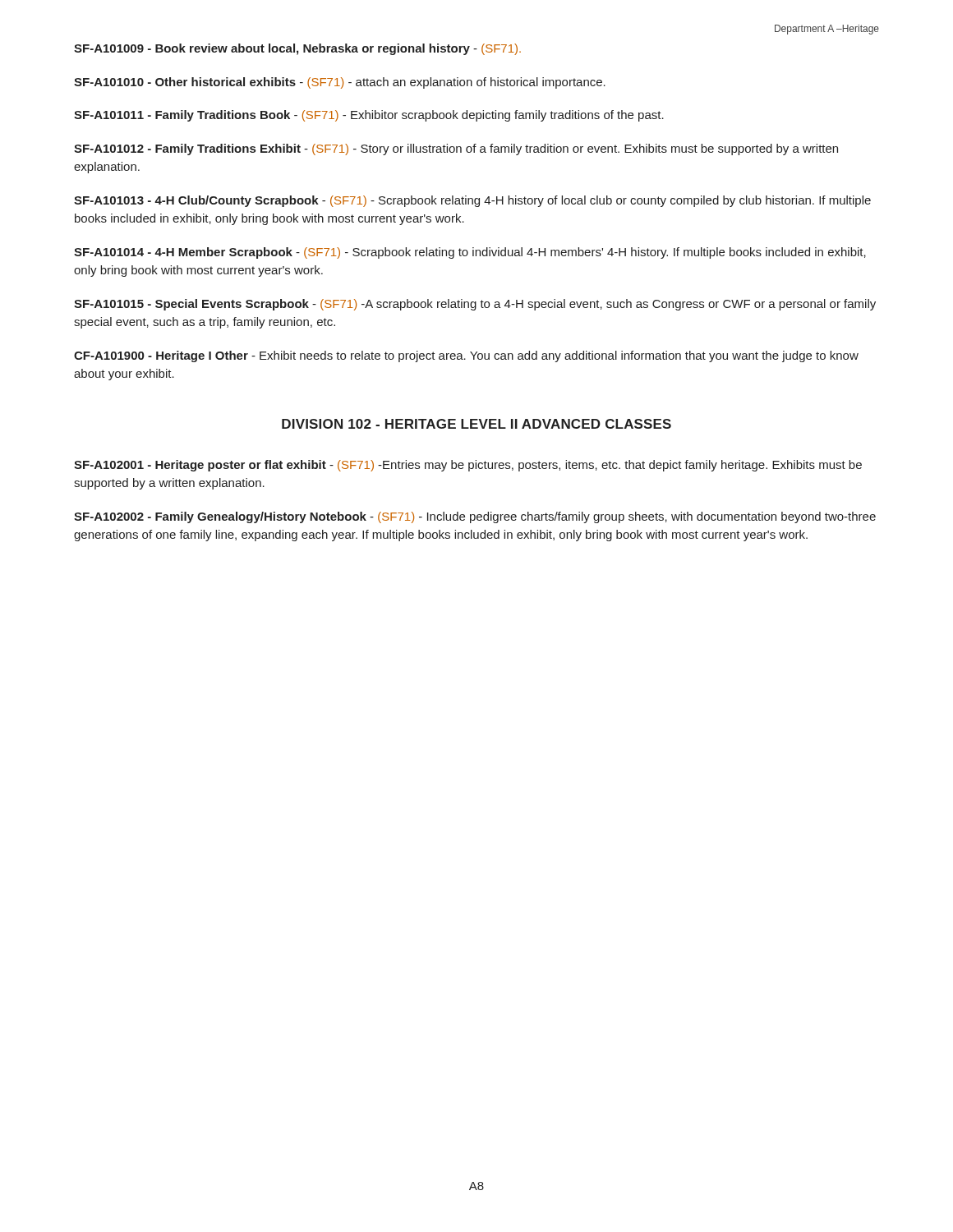This screenshot has width=953, height=1232.
Task: Find the list item that reads "SF-A101012 - Family Traditions Exhibit"
Action: 456,157
